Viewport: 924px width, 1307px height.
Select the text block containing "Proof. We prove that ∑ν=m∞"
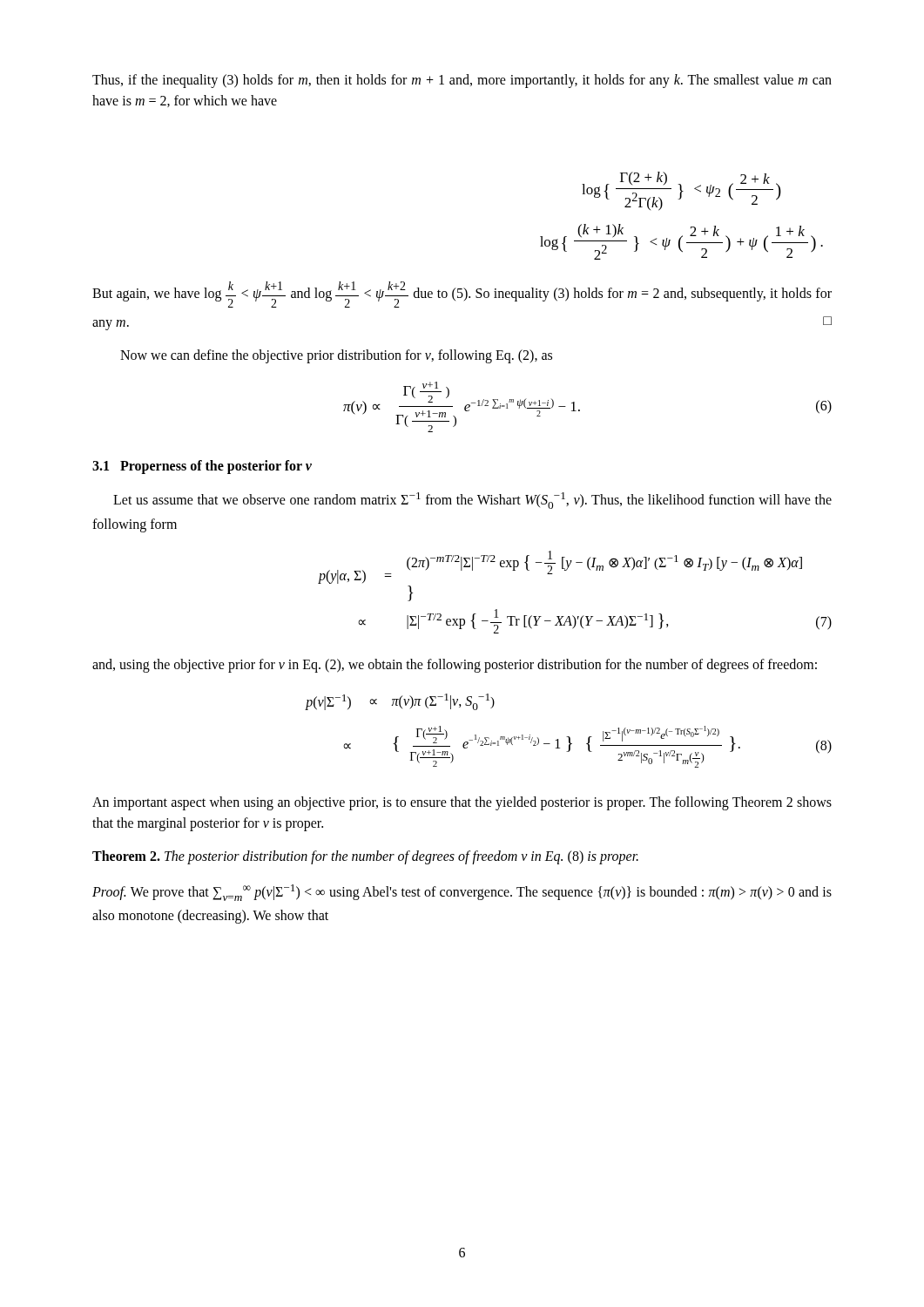pyautogui.click(x=462, y=903)
